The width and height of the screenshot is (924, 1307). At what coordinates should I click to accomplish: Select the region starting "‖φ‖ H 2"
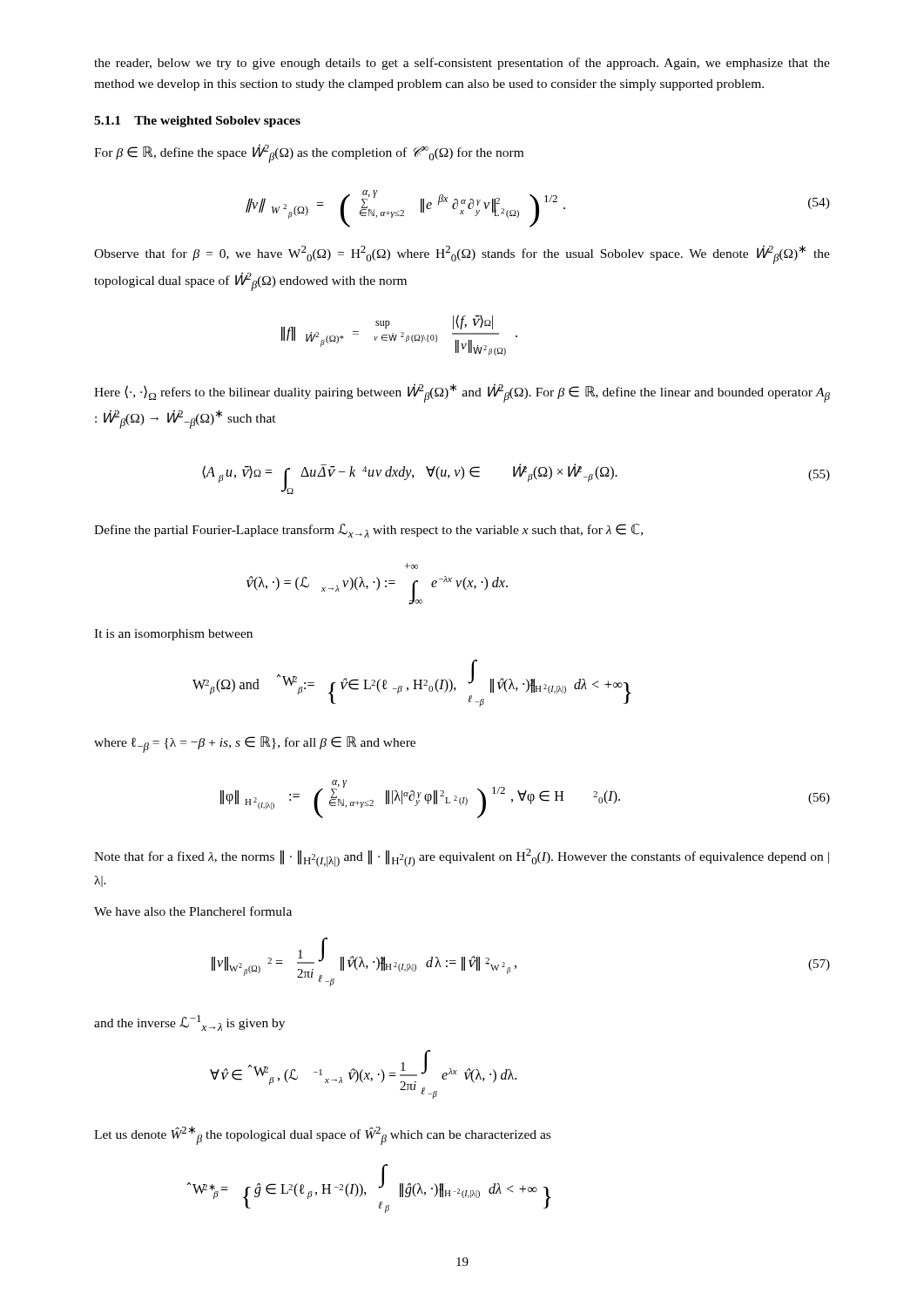click(x=462, y=798)
